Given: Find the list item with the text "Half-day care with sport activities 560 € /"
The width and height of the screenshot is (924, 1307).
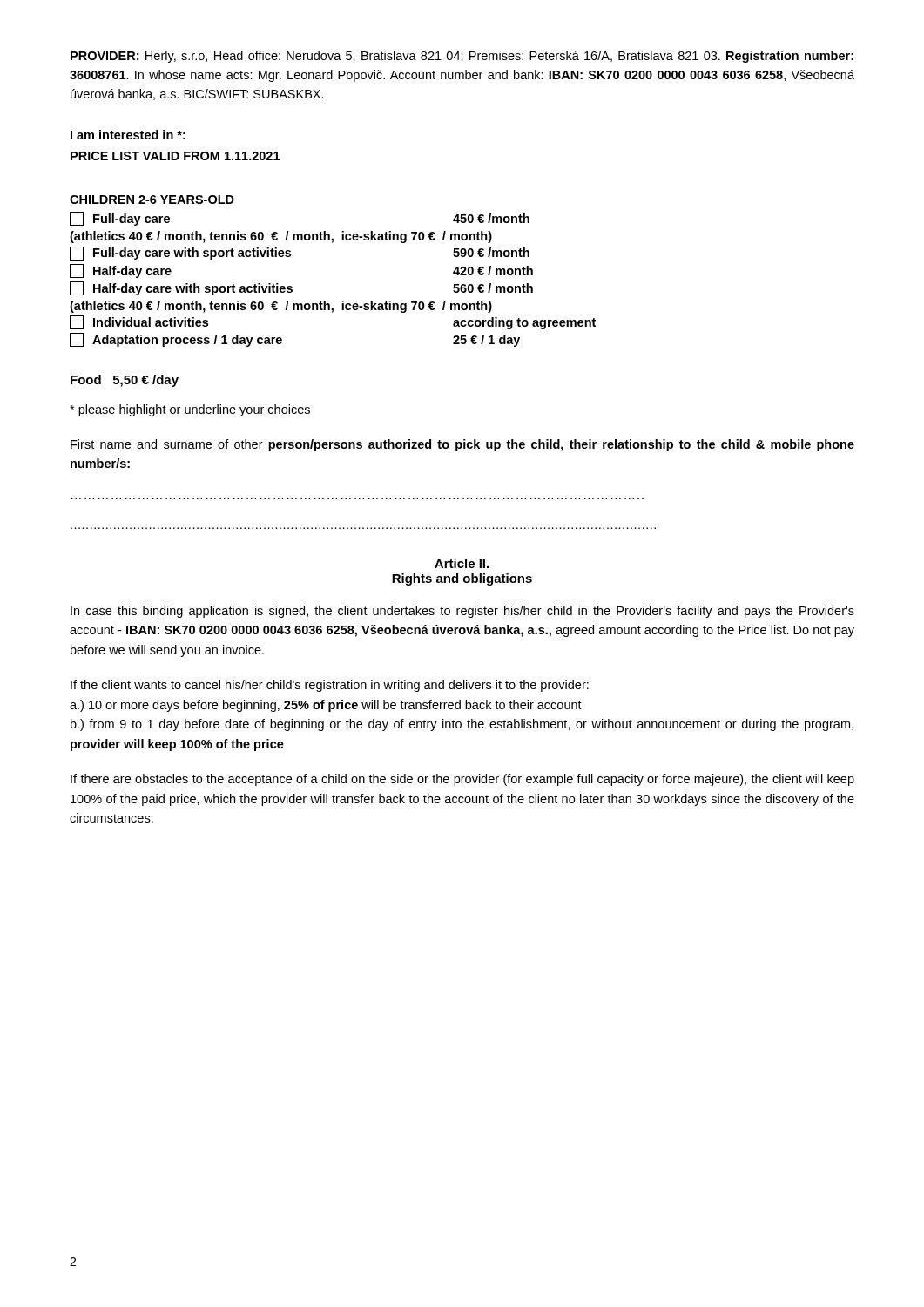Looking at the screenshot, I should pyautogui.click(x=302, y=289).
